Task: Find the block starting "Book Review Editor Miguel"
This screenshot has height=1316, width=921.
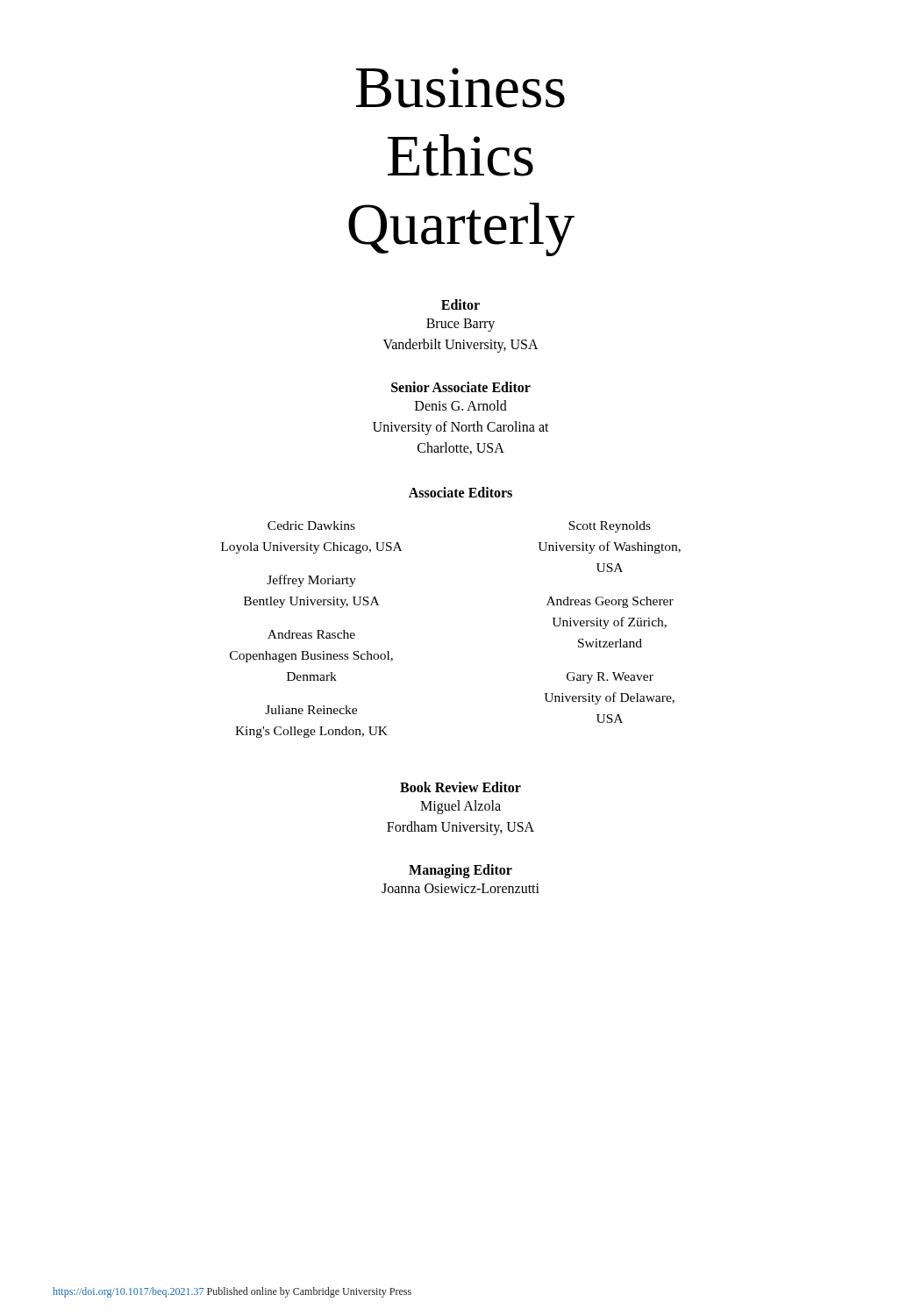Action: [460, 809]
